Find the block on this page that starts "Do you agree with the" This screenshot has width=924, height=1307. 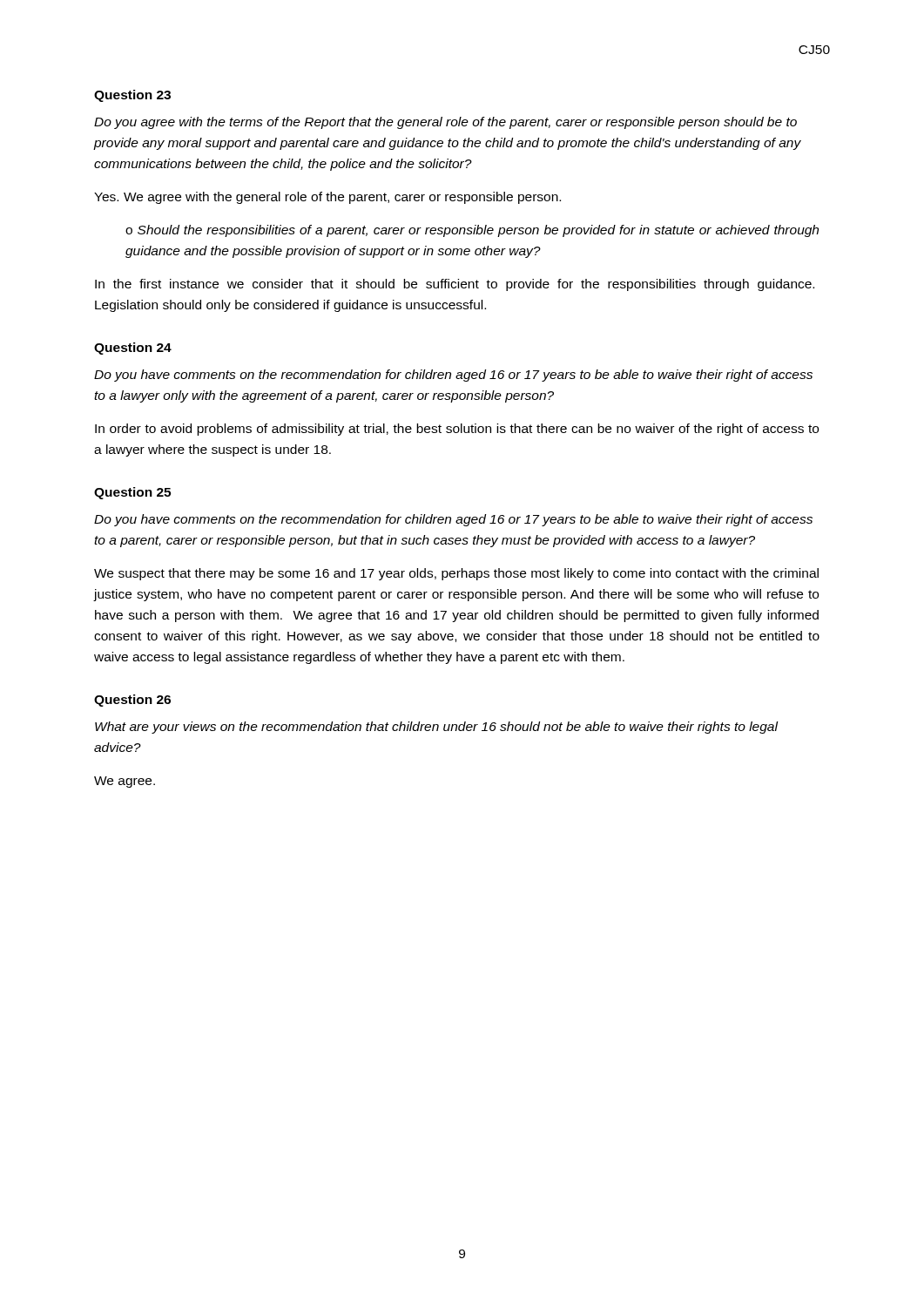[x=447, y=142]
